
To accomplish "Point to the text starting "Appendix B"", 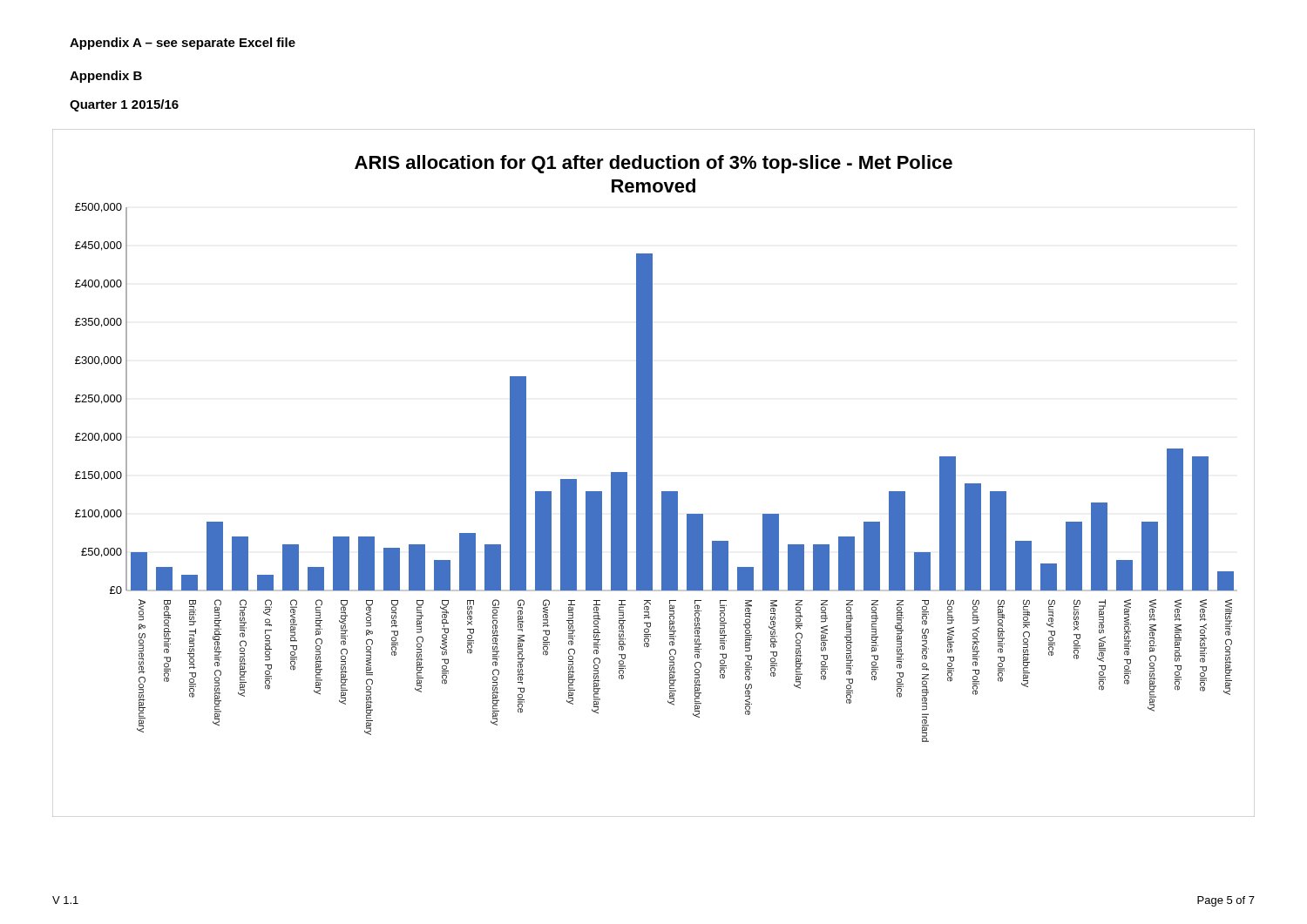I will [x=106, y=75].
